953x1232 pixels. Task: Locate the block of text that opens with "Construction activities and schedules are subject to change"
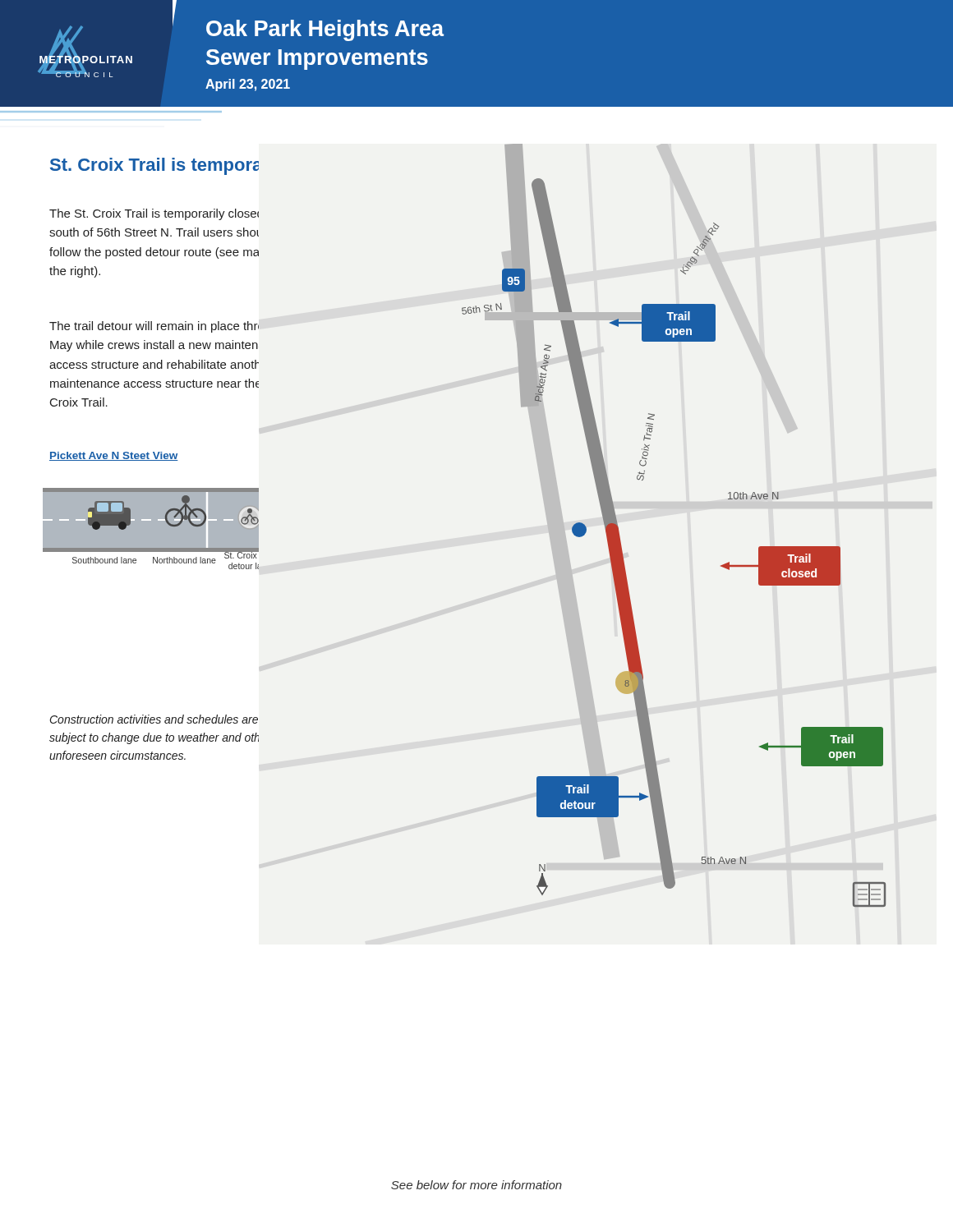[x=169, y=738]
